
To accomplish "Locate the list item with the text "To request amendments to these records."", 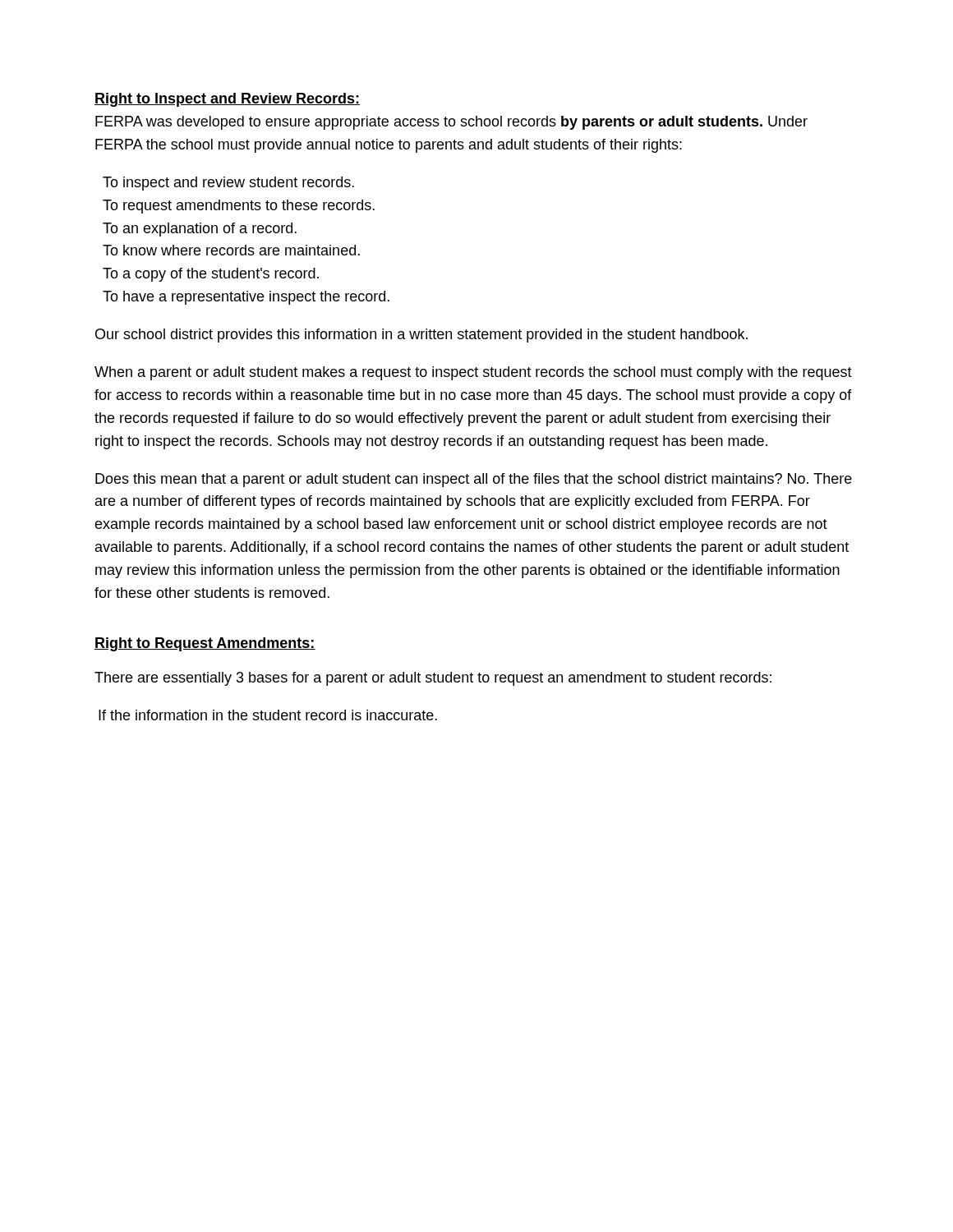I will [x=239, y=205].
